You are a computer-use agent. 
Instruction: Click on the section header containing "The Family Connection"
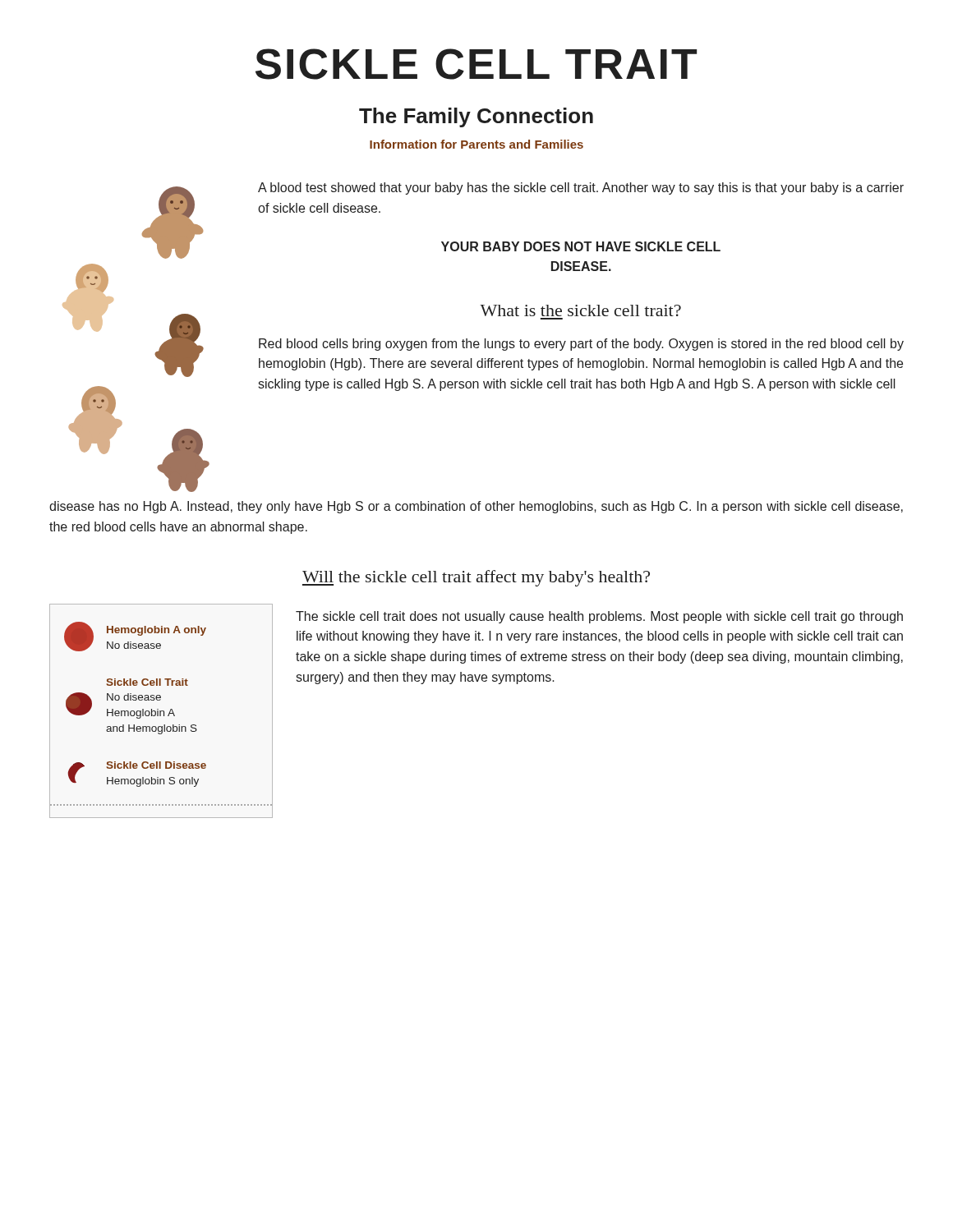coord(476,116)
